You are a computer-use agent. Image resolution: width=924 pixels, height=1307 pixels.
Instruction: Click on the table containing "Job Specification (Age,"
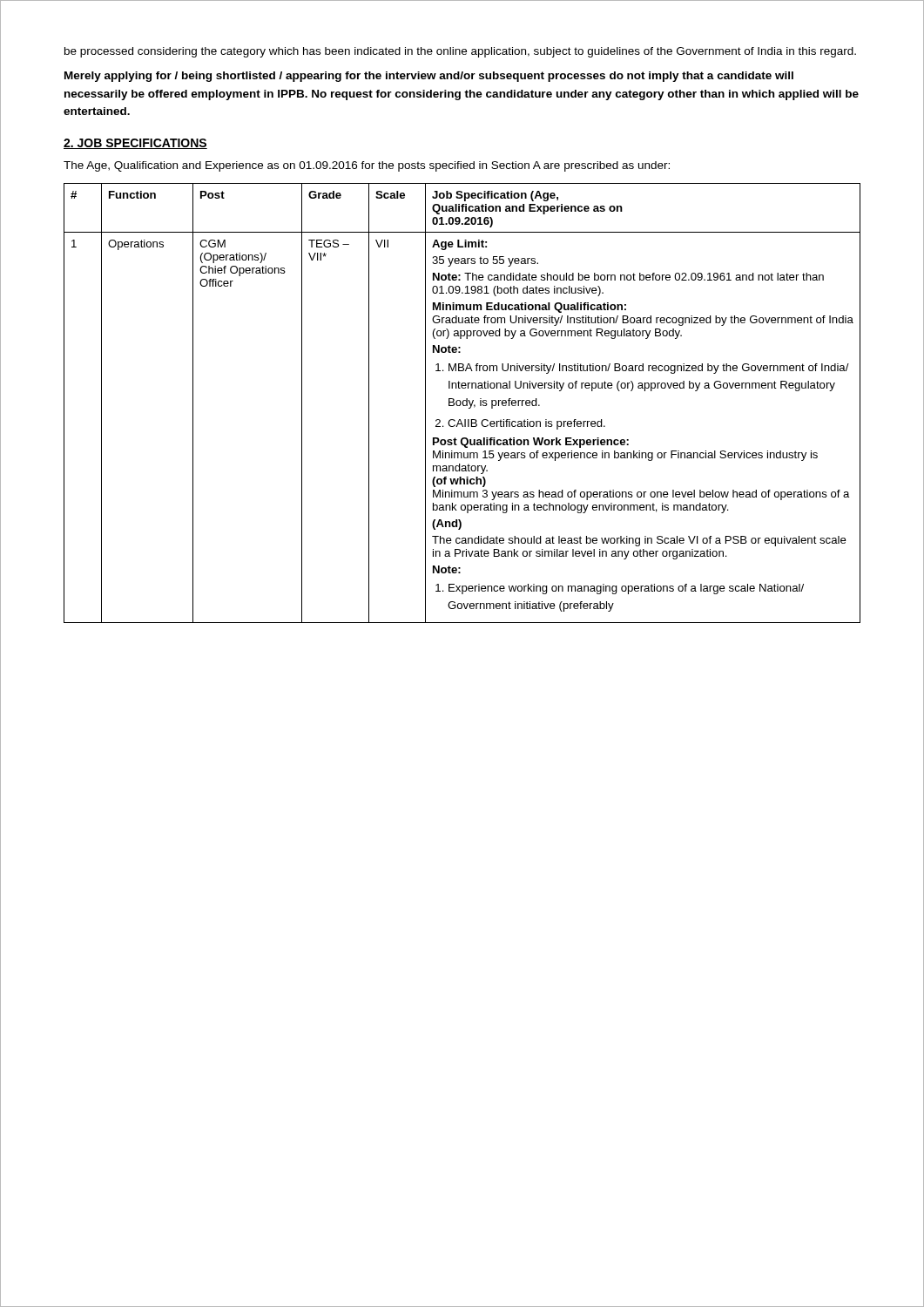tap(462, 403)
